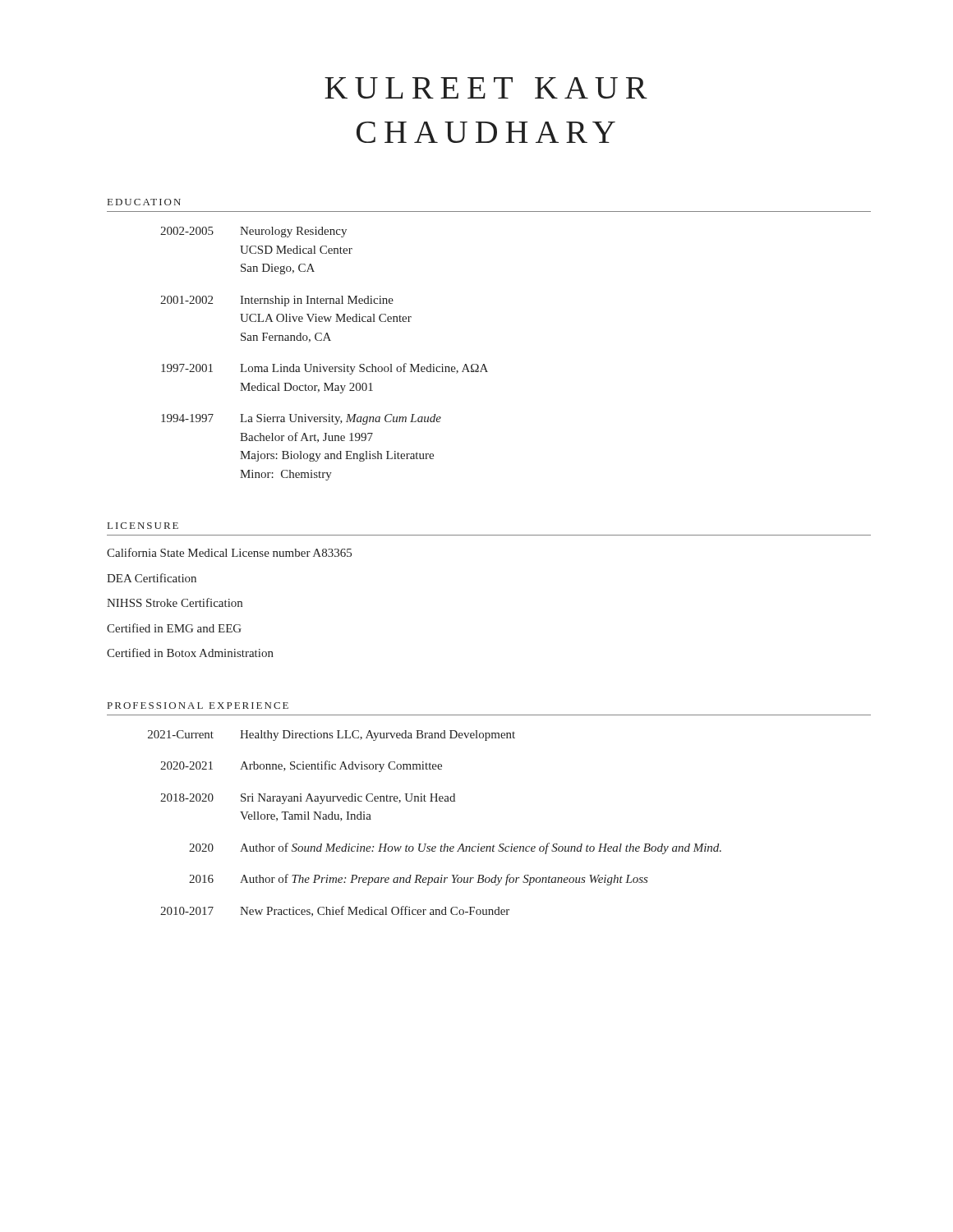Select the table that reads "Author of The Prime: Prepare"
Viewport: 953px width, 1232px height.
point(489,822)
